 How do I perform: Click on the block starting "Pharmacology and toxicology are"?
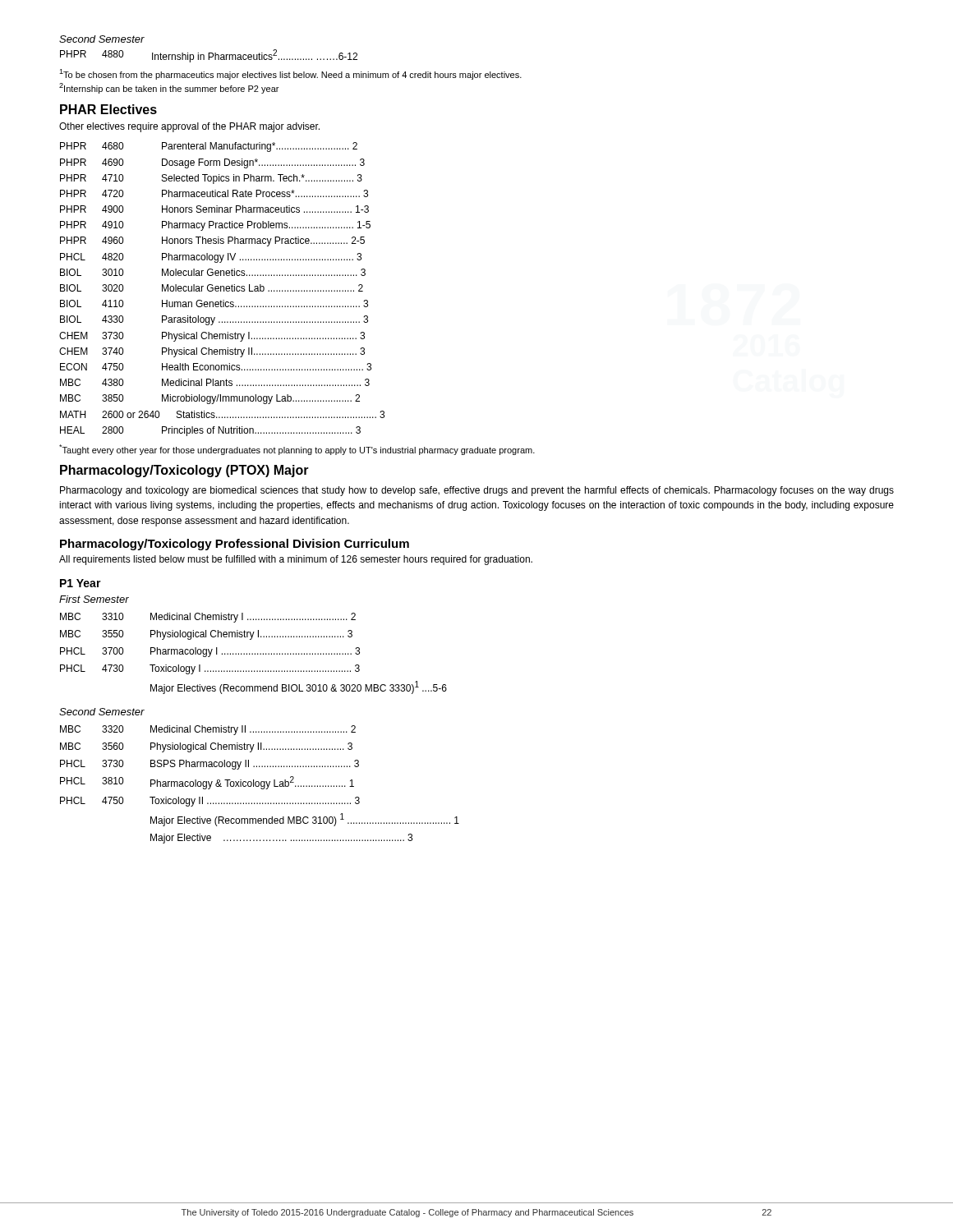[476, 505]
